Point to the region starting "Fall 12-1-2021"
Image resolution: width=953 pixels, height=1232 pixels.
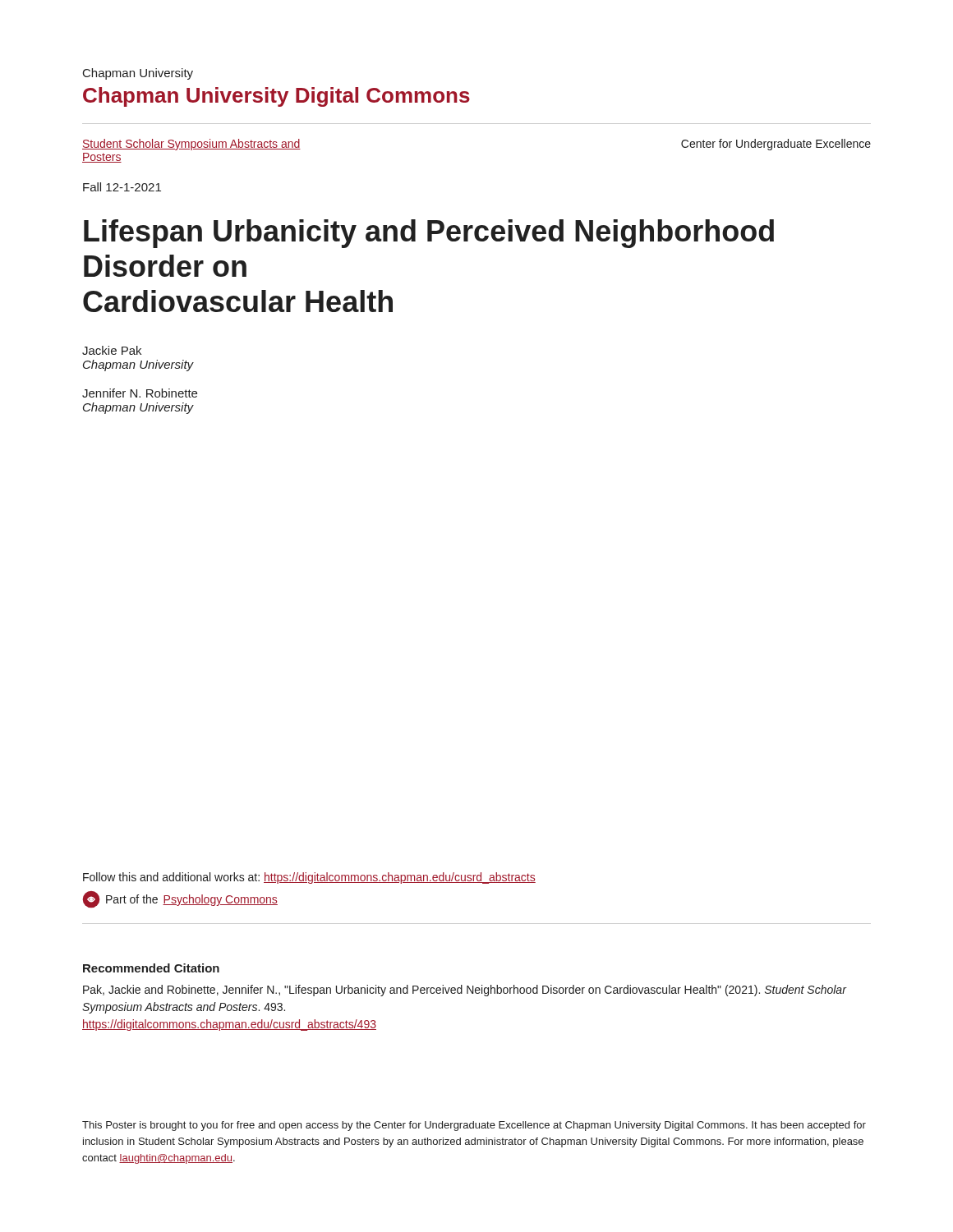(122, 187)
